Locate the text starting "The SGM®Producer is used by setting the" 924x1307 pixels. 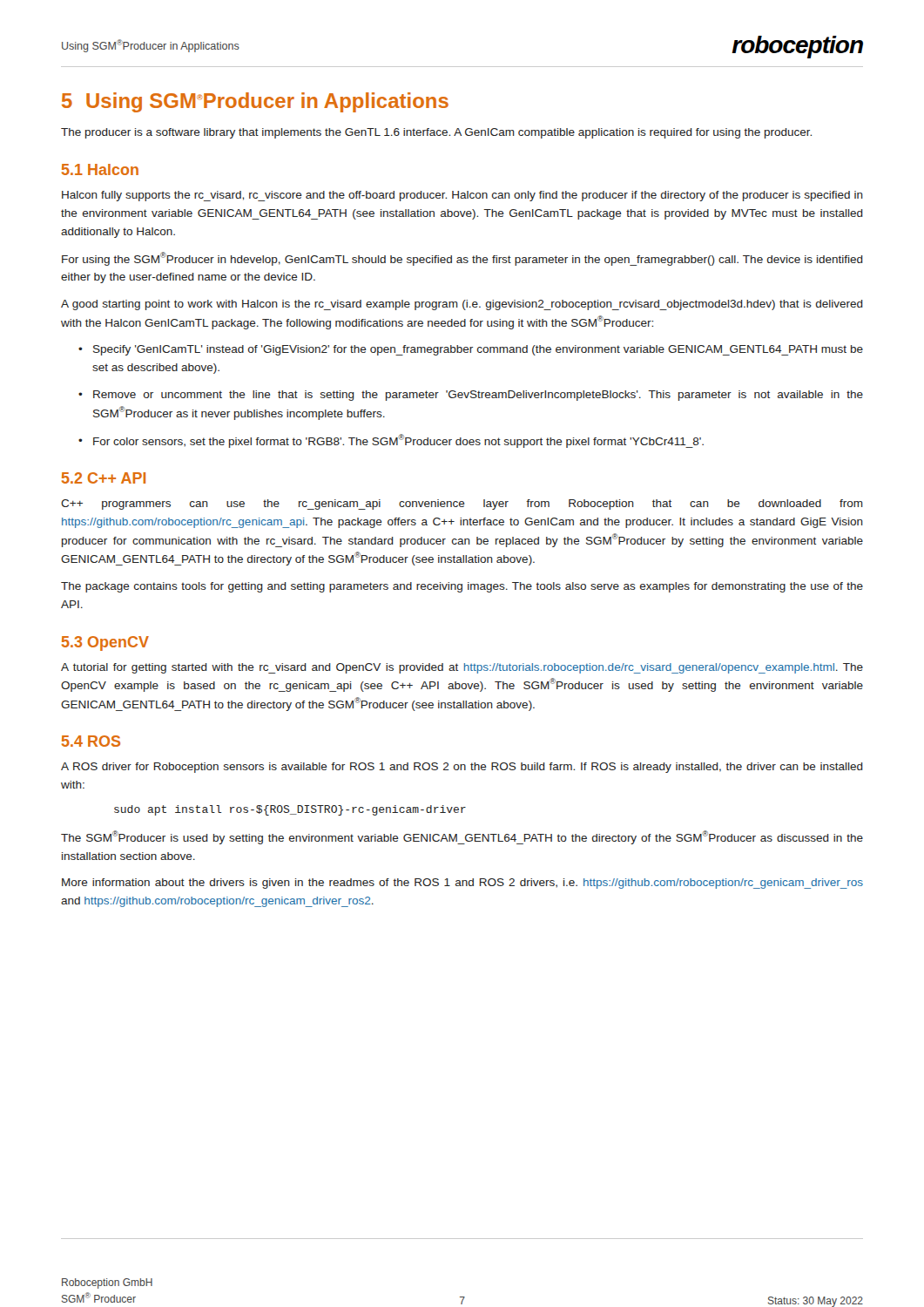[462, 847]
